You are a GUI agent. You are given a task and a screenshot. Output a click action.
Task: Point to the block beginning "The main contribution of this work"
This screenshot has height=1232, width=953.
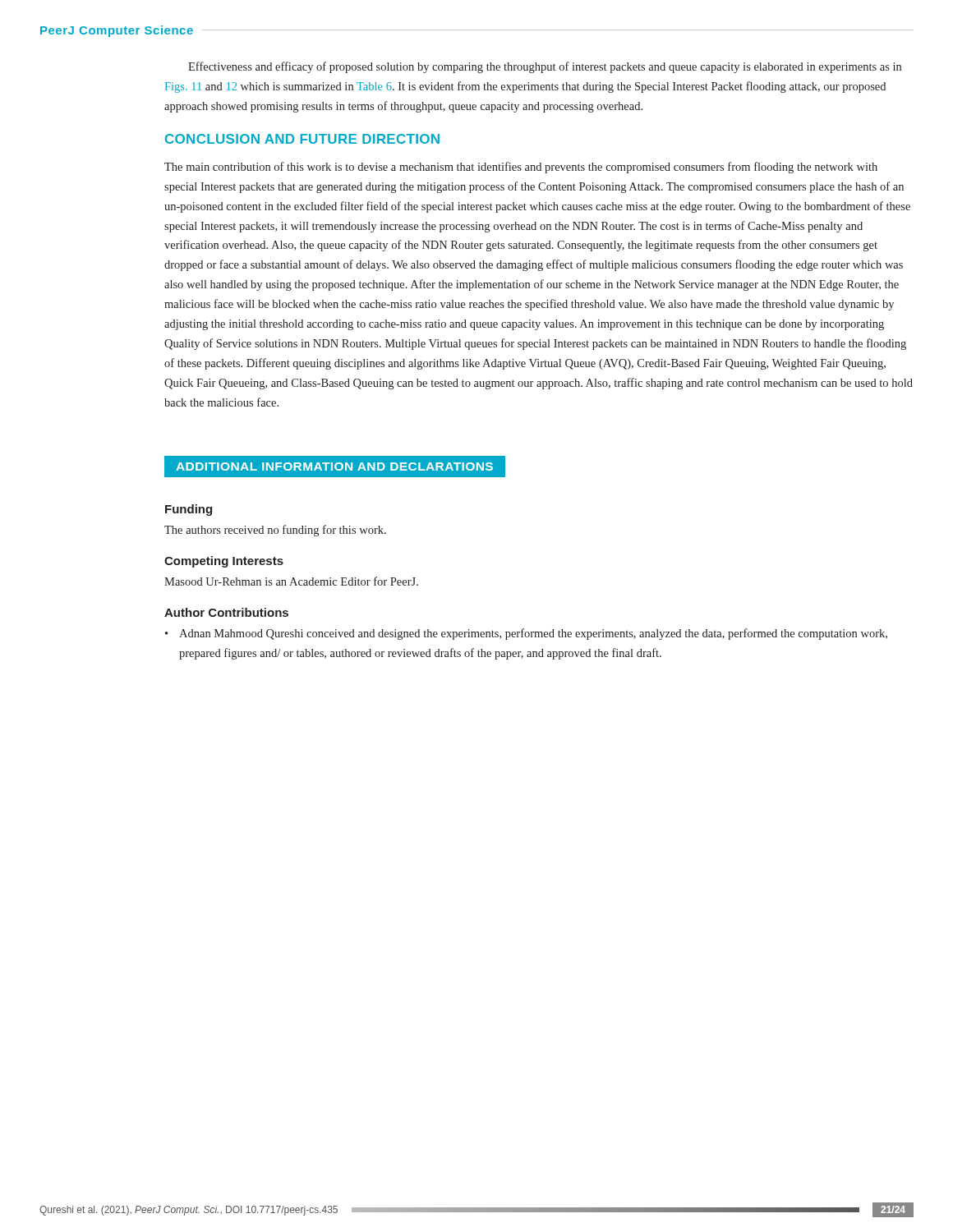click(x=538, y=284)
